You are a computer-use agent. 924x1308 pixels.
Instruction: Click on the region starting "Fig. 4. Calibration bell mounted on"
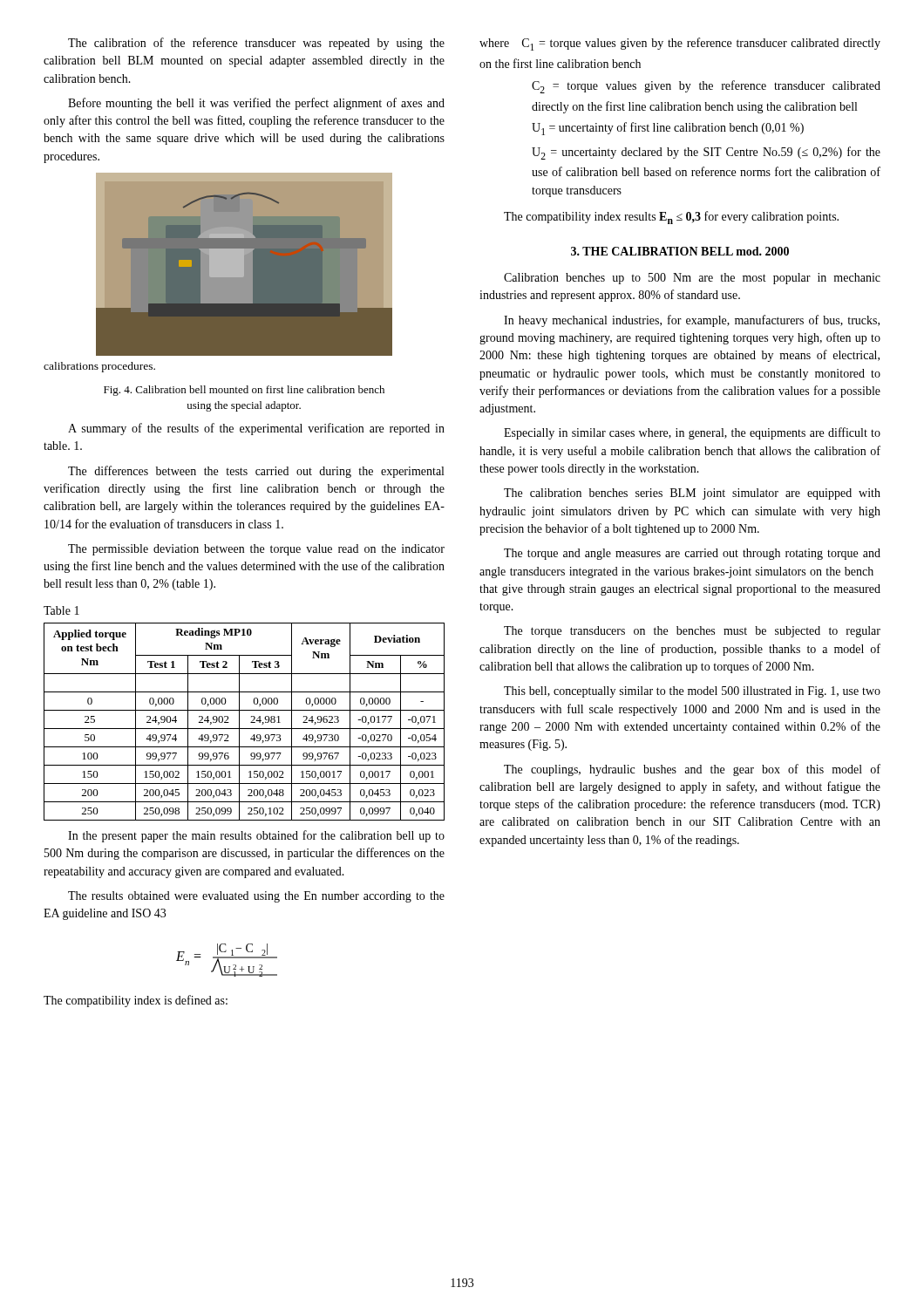[x=244, y=398]
